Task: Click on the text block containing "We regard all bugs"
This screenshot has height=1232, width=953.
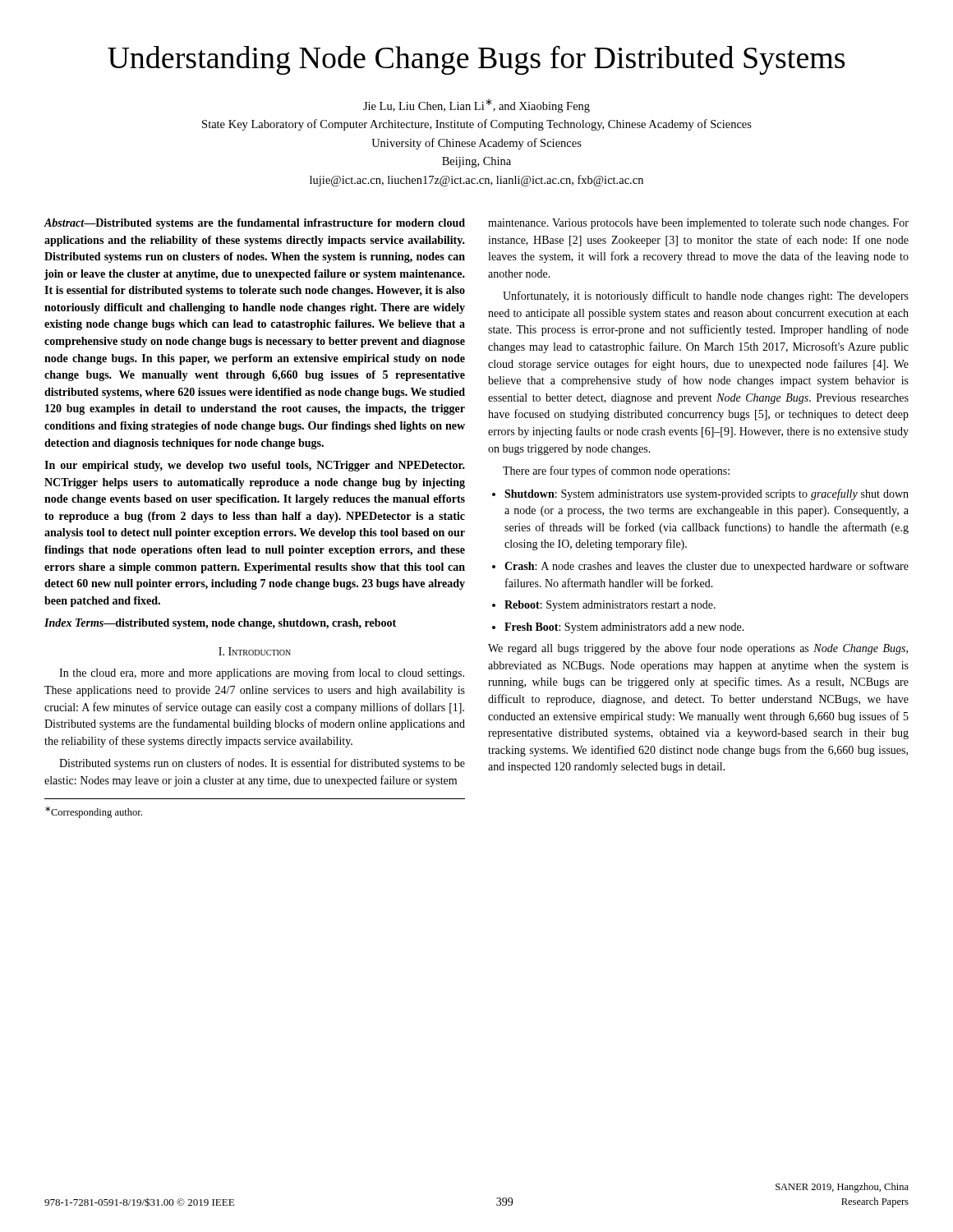Action: click(698, 708)
